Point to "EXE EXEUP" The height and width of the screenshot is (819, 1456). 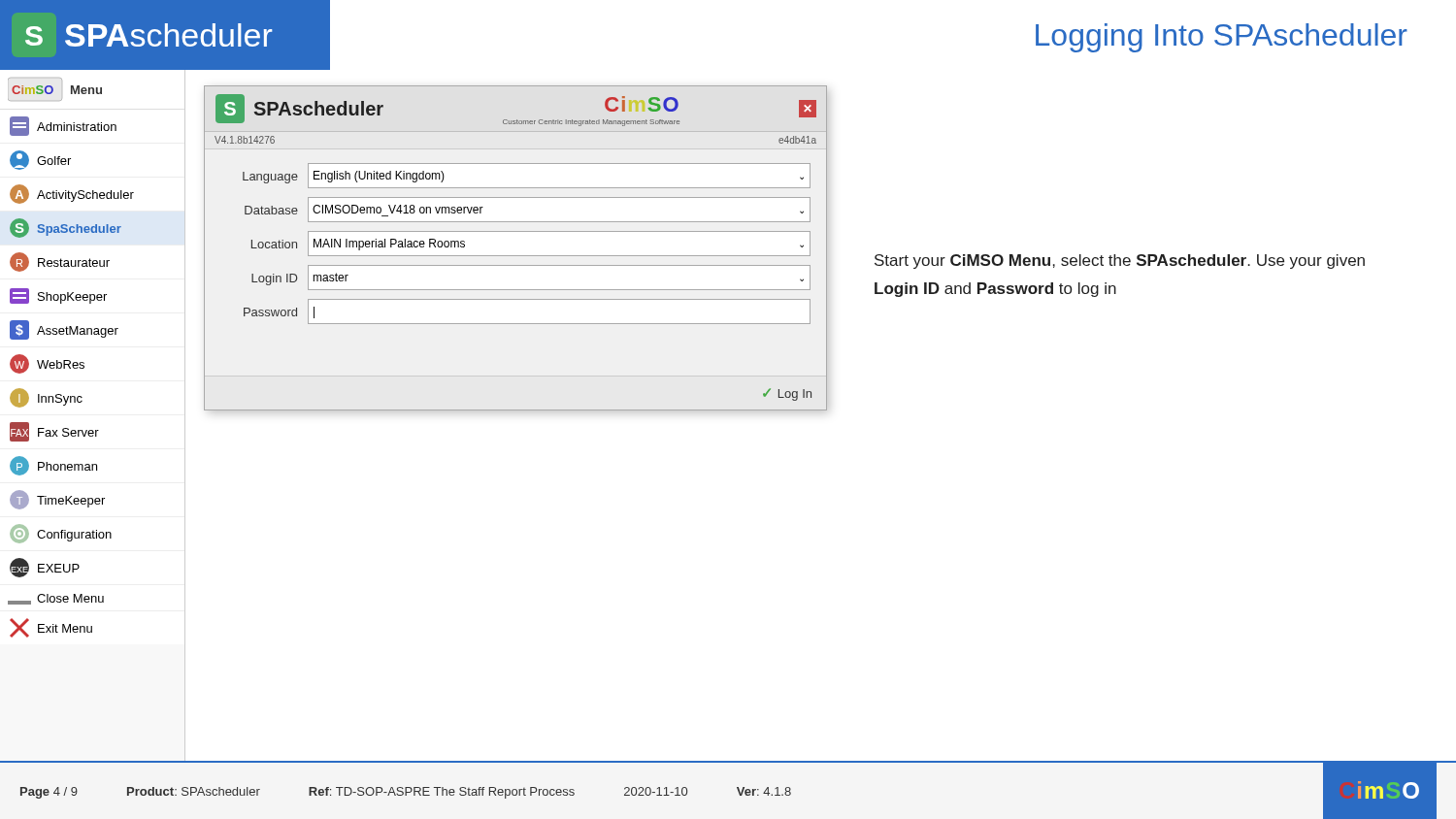click(44, 568)
